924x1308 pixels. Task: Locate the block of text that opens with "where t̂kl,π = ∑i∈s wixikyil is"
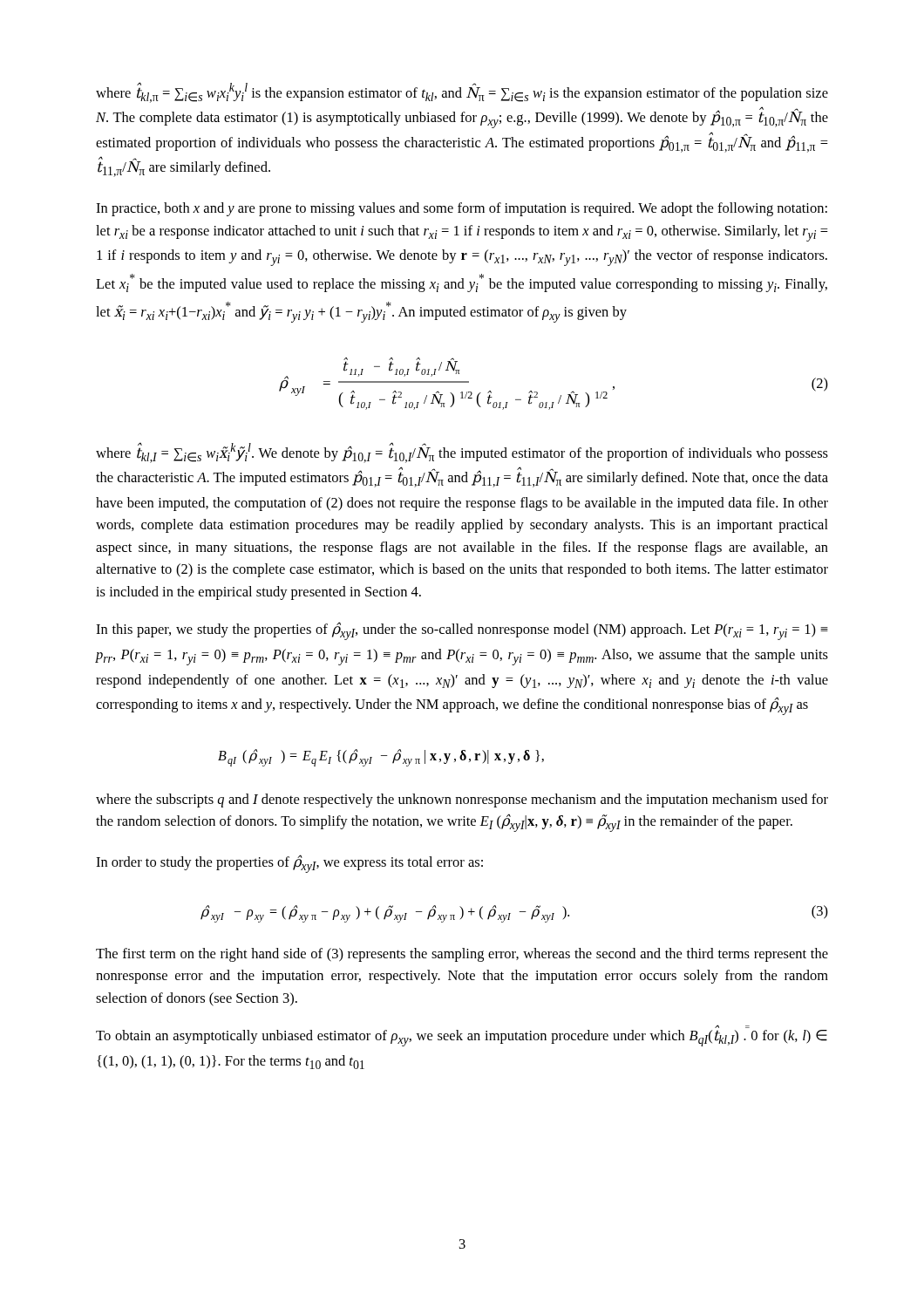462,130
